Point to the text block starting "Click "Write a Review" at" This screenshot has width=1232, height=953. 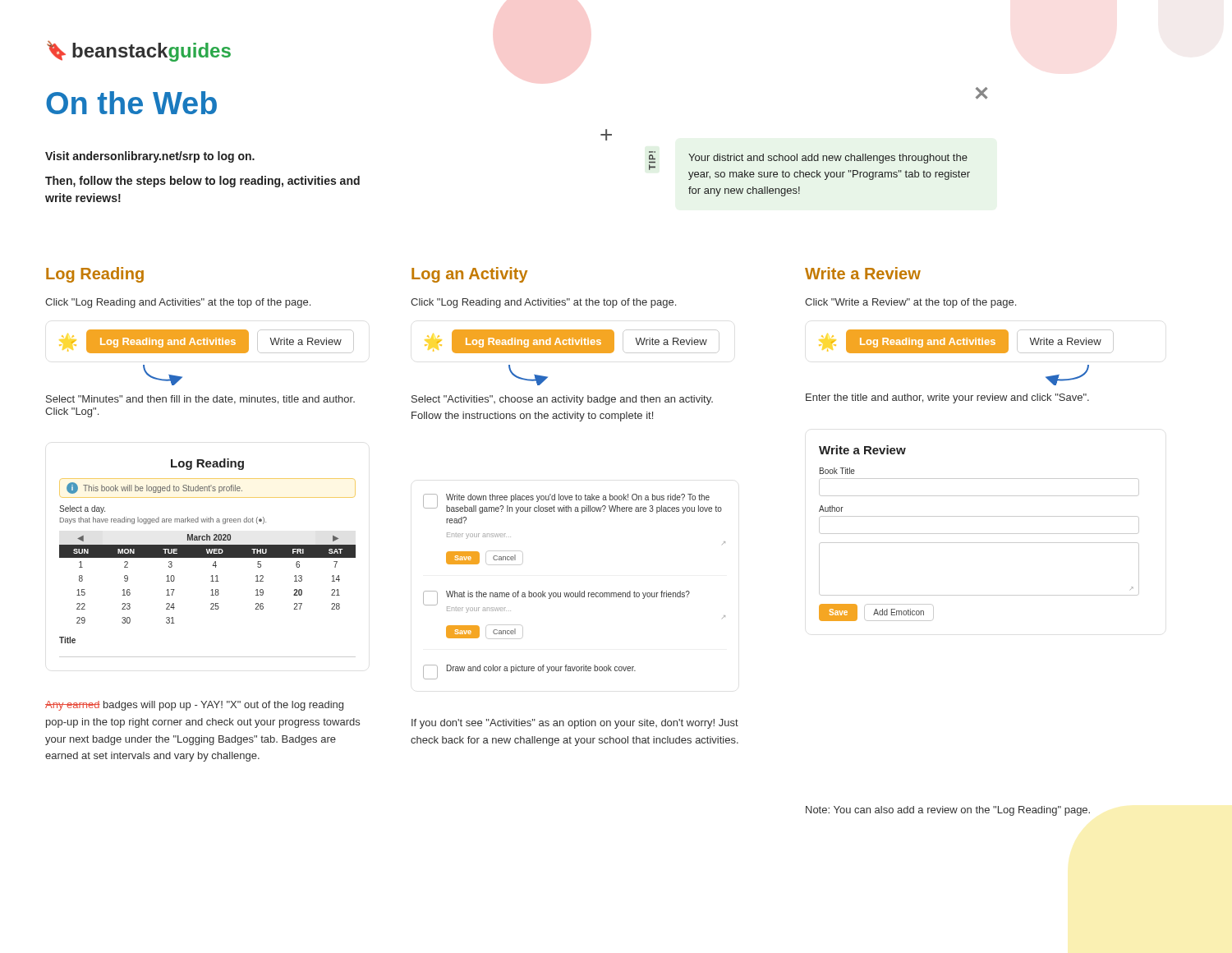911,302
